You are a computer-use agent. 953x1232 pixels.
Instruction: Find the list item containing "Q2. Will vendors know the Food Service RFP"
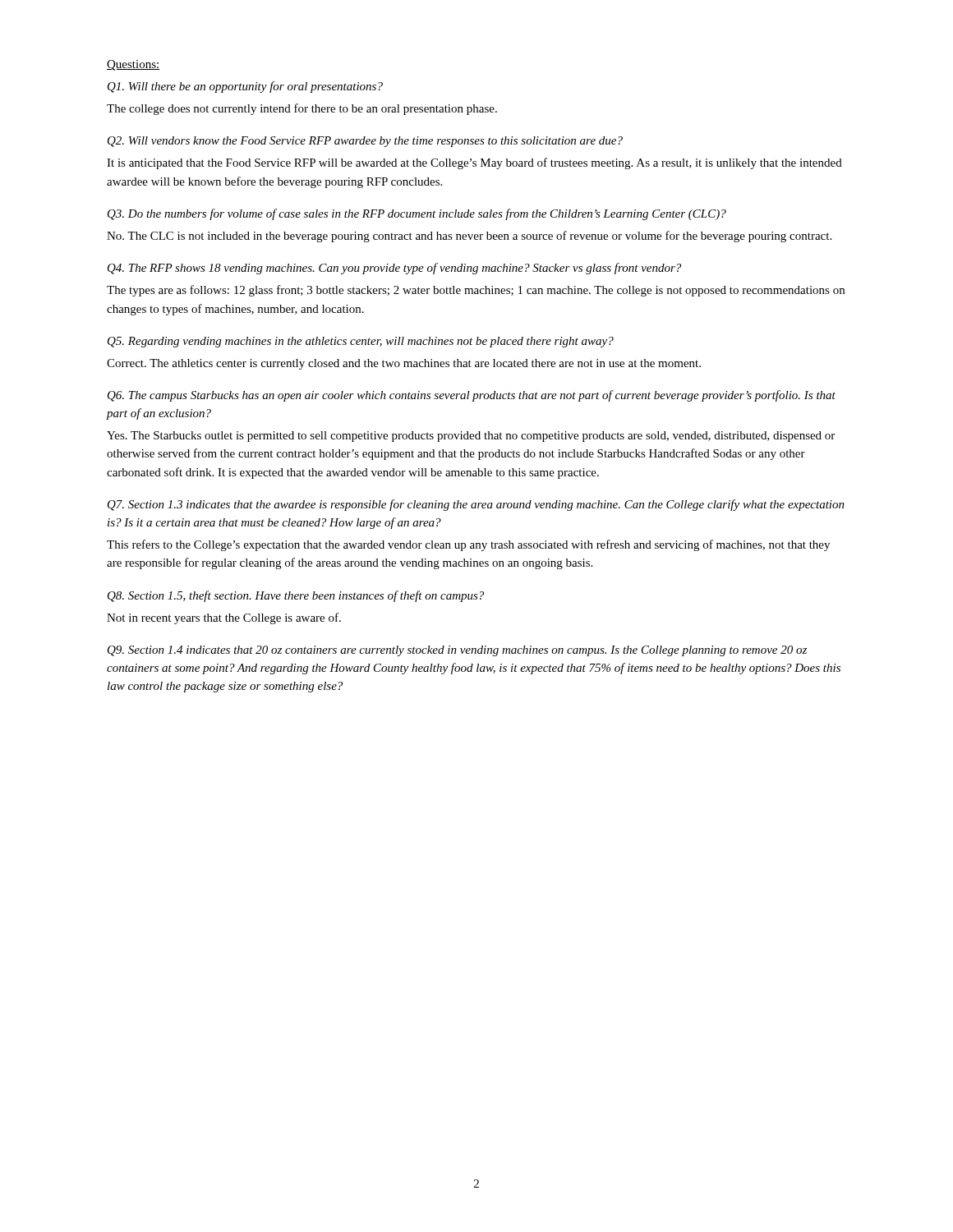pyautogui.click(x=476, y=162)
